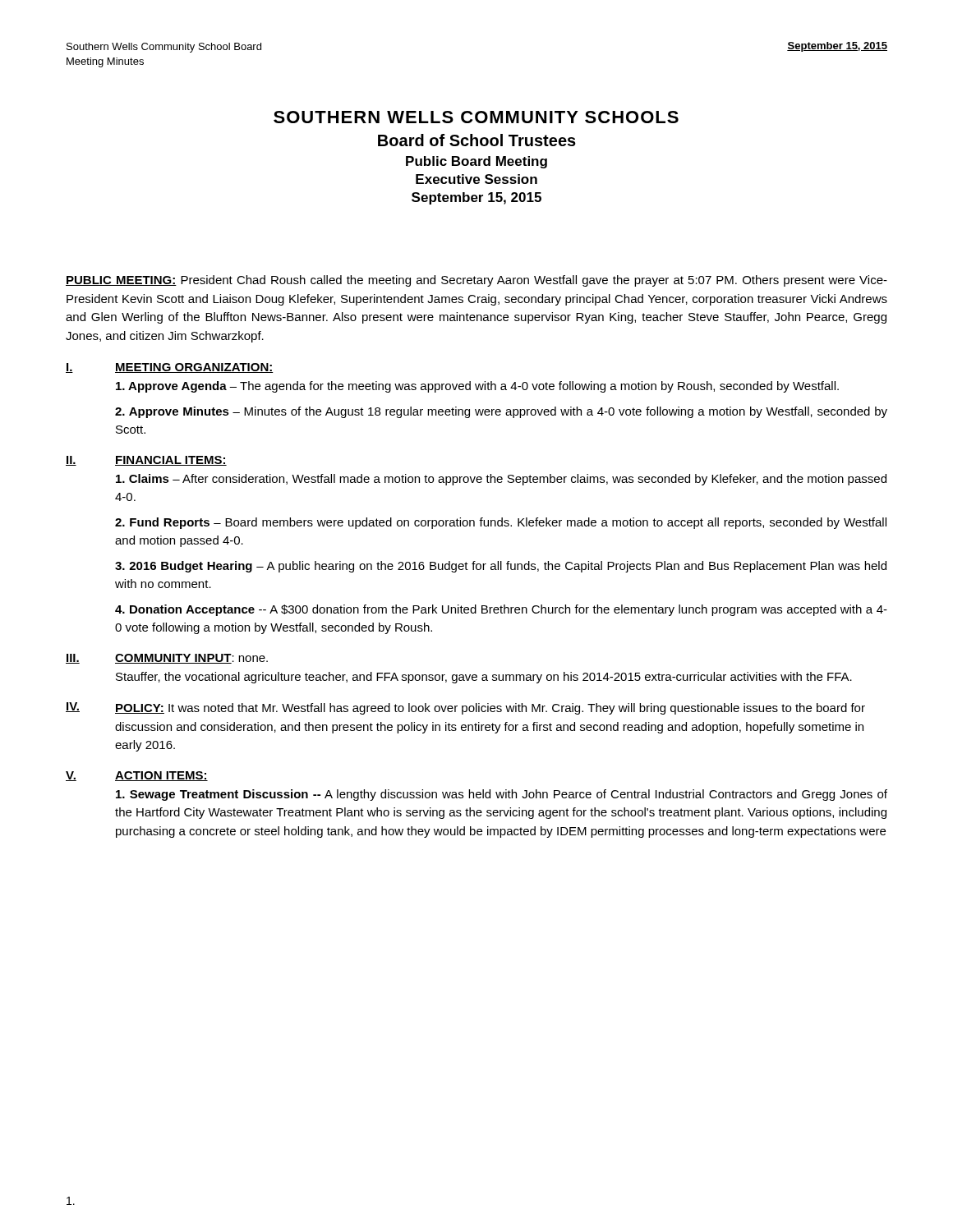
Task: Locate the text block that says "It was noted that Mr. Westfall"
Action: click(x=490, y=726)
